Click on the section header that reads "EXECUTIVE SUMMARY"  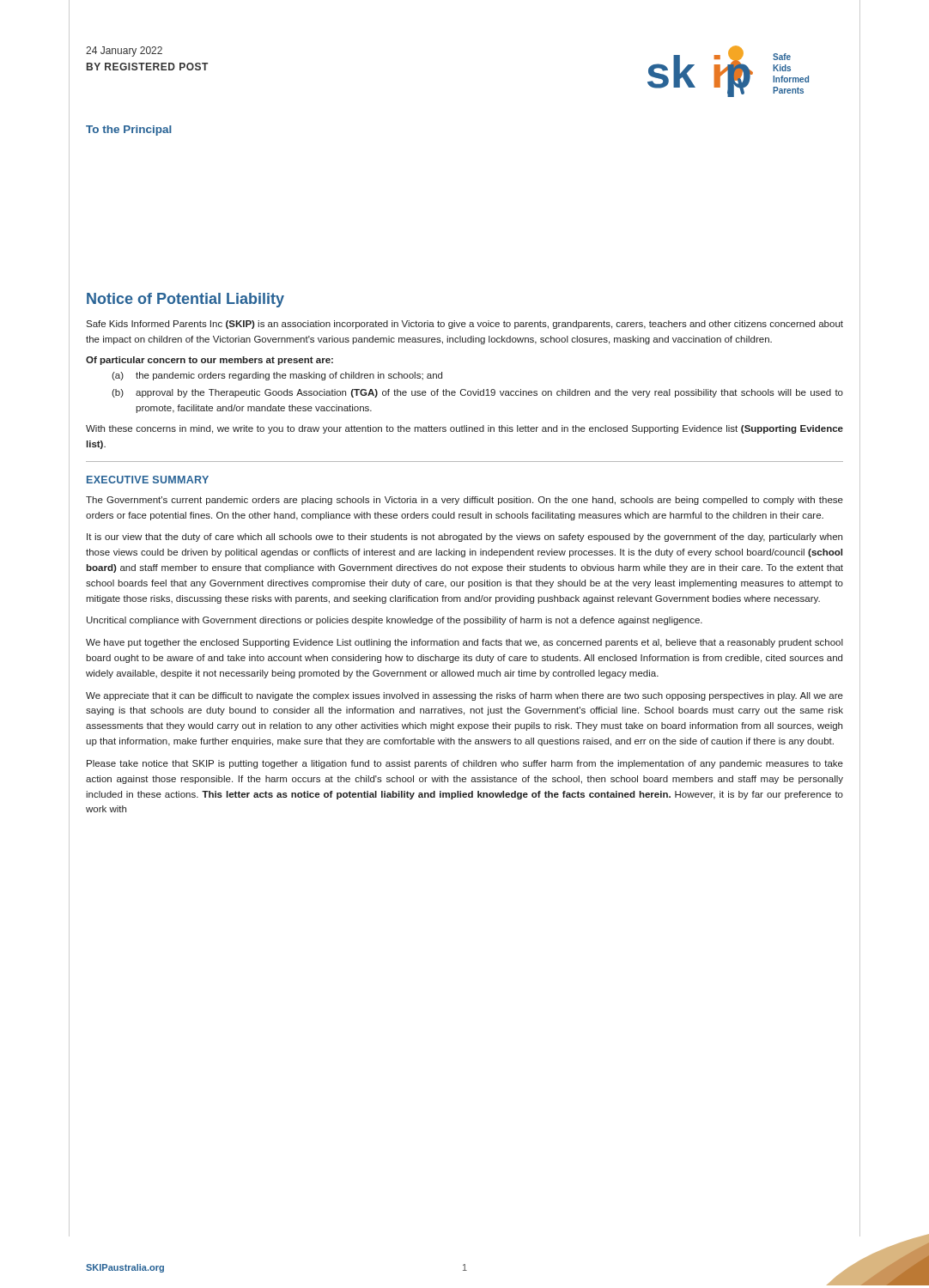click(147, 480)
